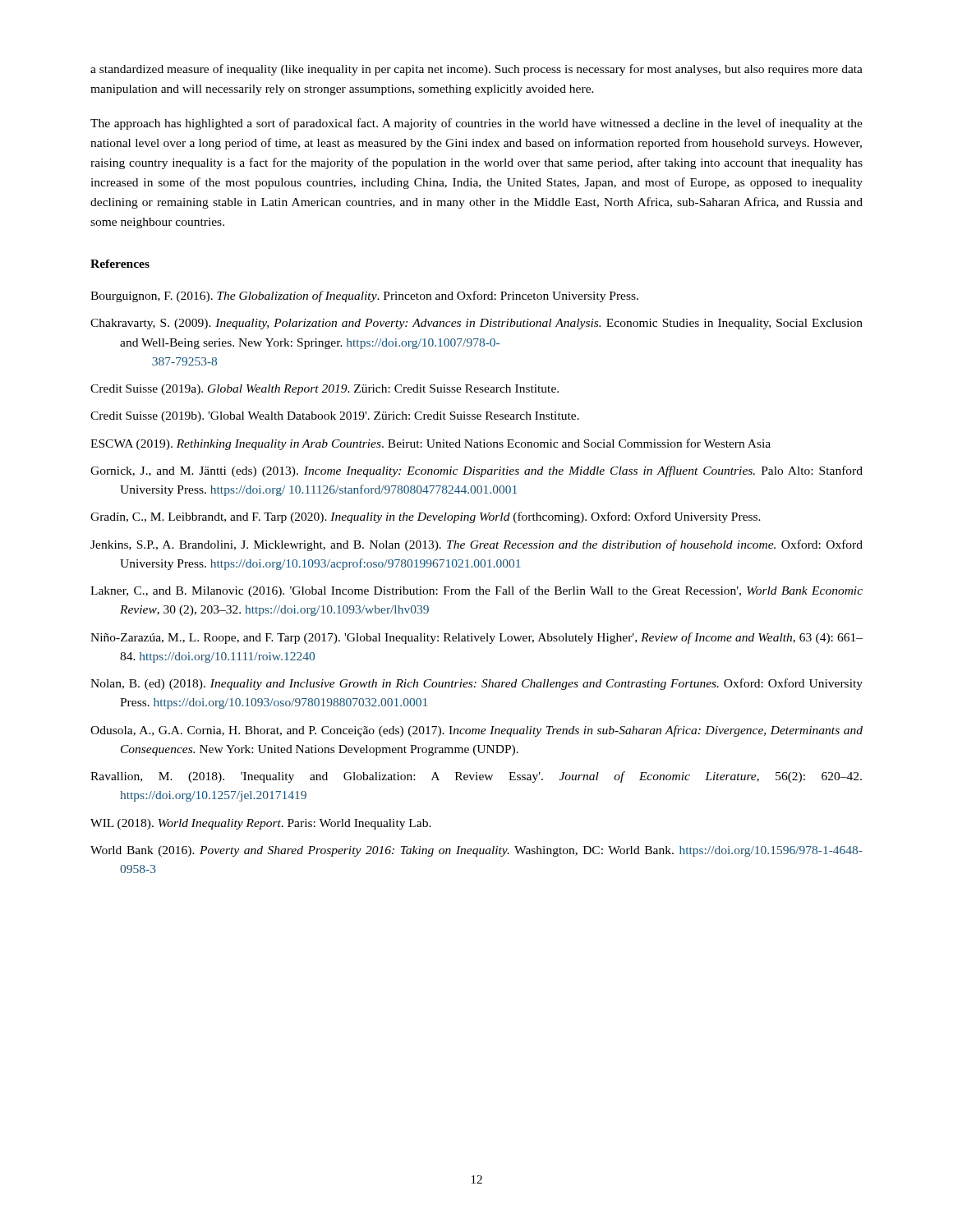Locate the block of text that opens with "WIL (2018). World"
953x1232 pixels.
coord(261,822)
